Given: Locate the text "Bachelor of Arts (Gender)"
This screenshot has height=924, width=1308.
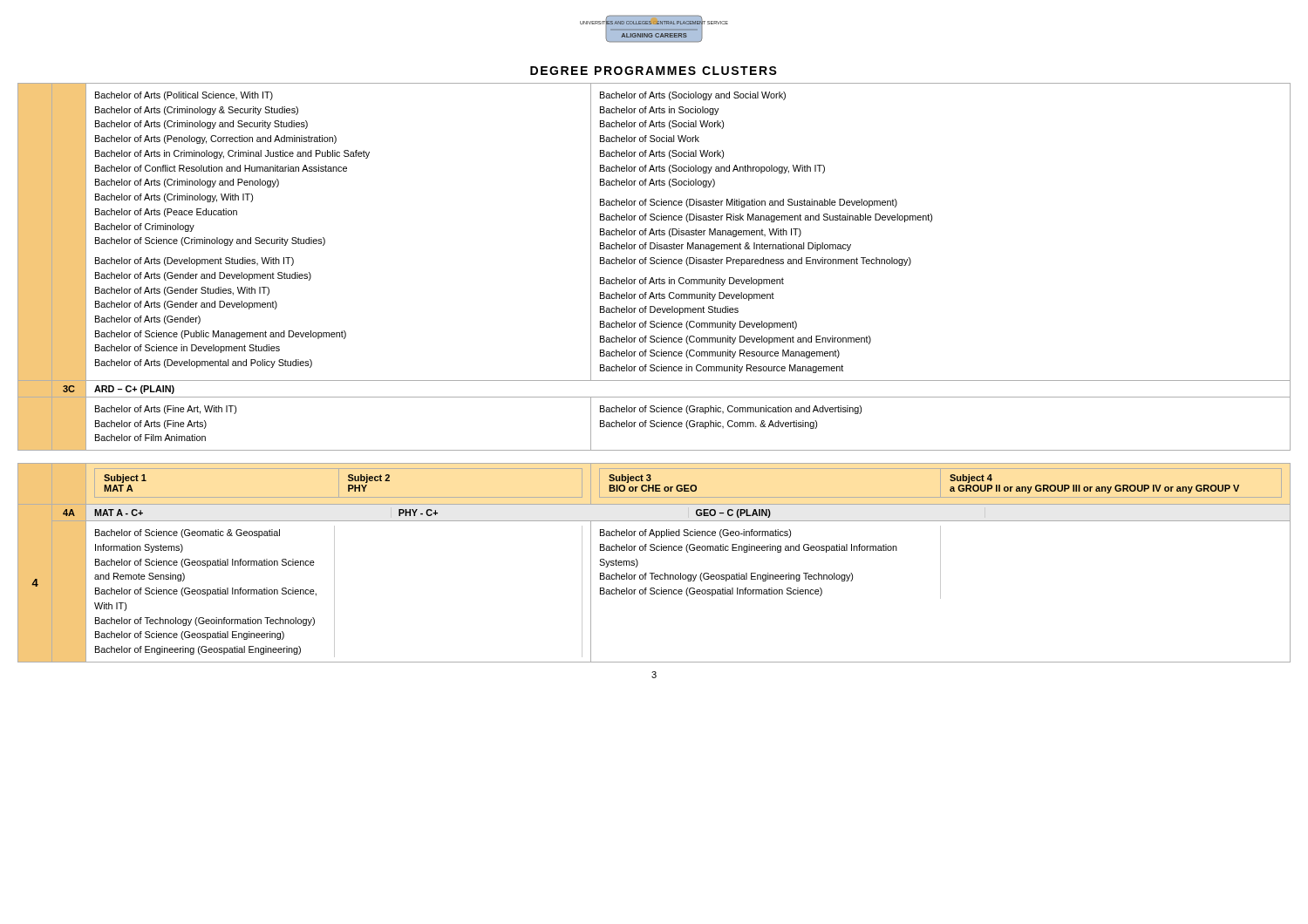Looking at the screenshot, I should 148,319.
